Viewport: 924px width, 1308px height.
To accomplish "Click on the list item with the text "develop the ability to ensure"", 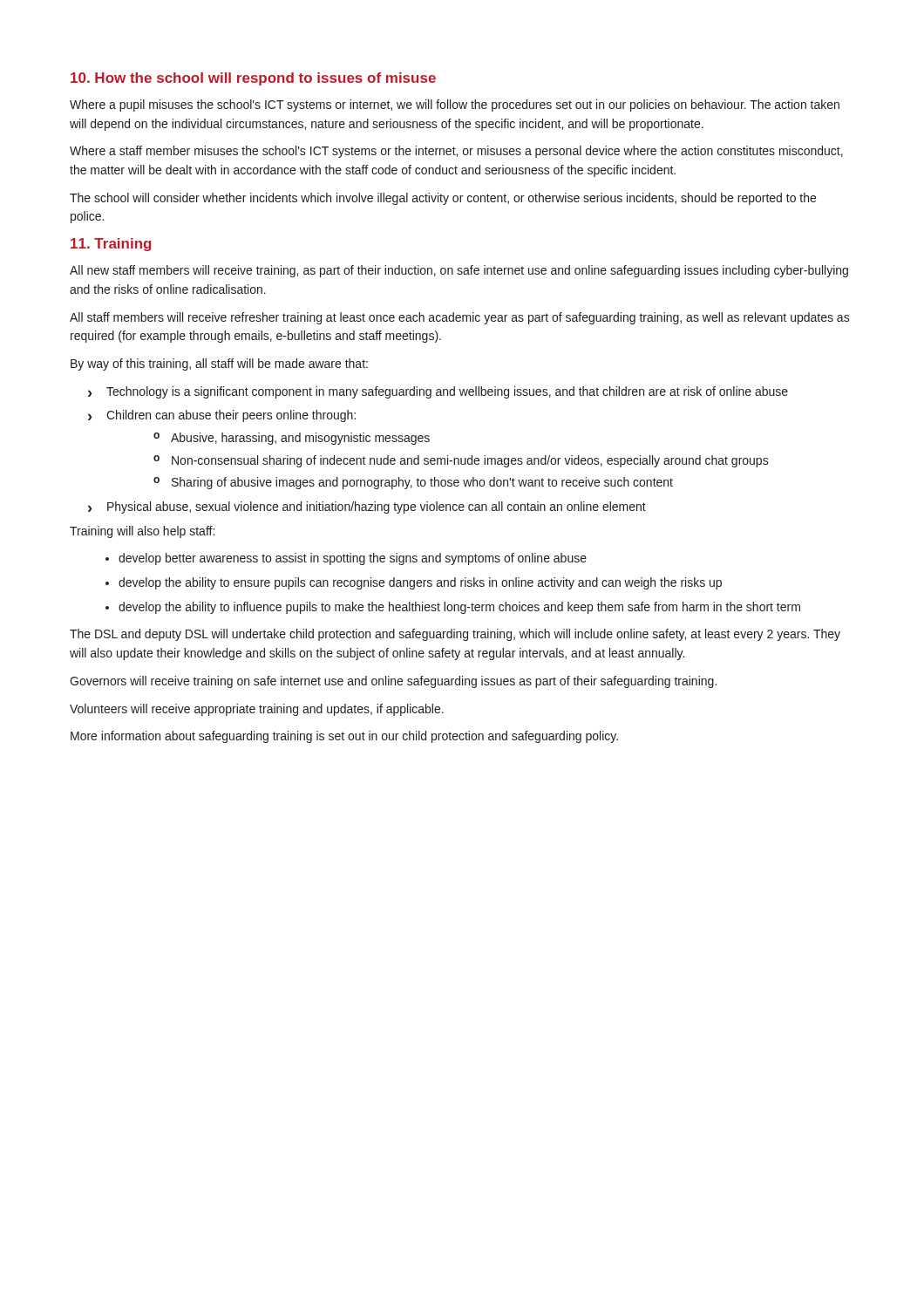I will click(420, 583).
